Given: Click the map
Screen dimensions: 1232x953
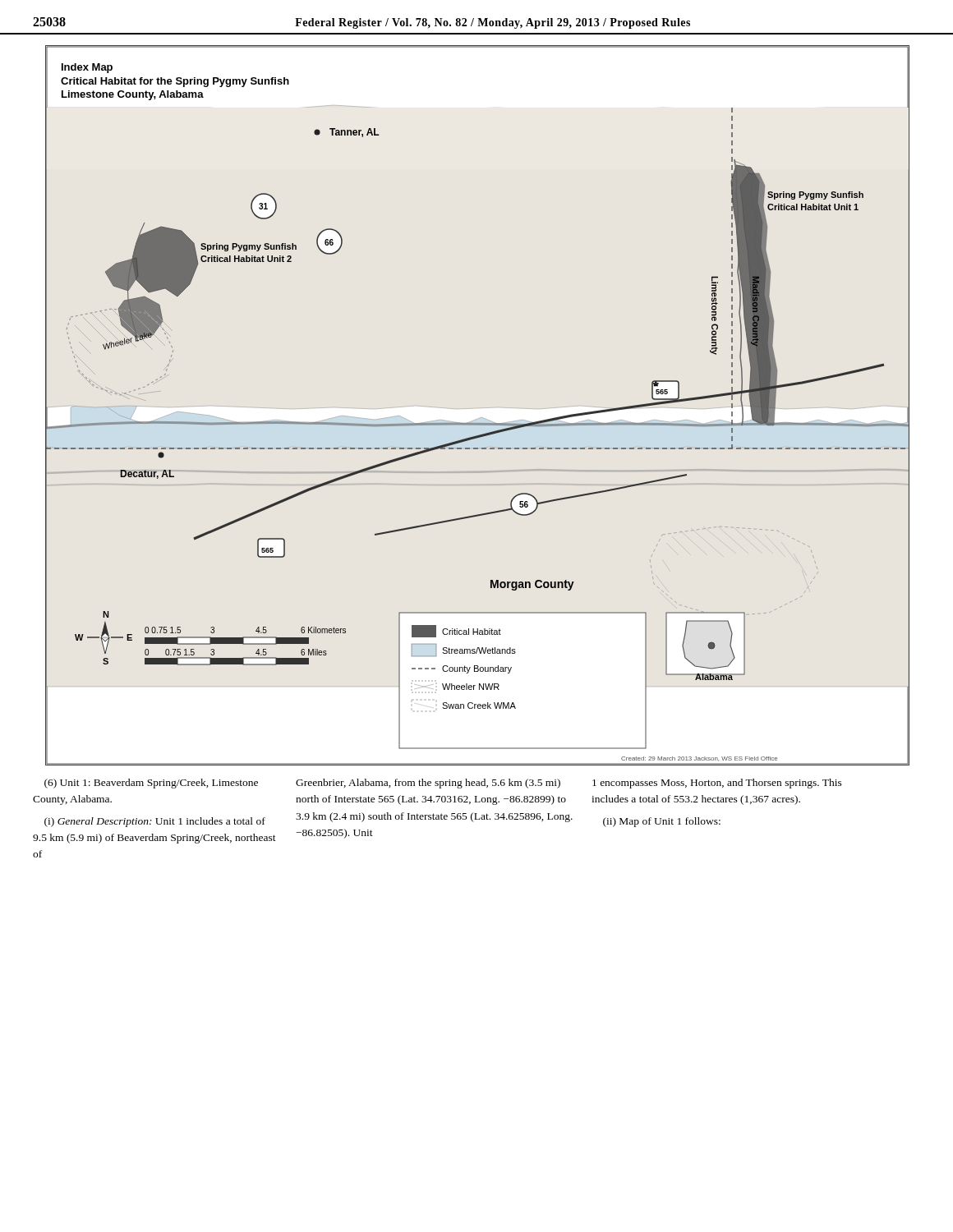Looking at the screenshot, I should [x=477, y=405].
